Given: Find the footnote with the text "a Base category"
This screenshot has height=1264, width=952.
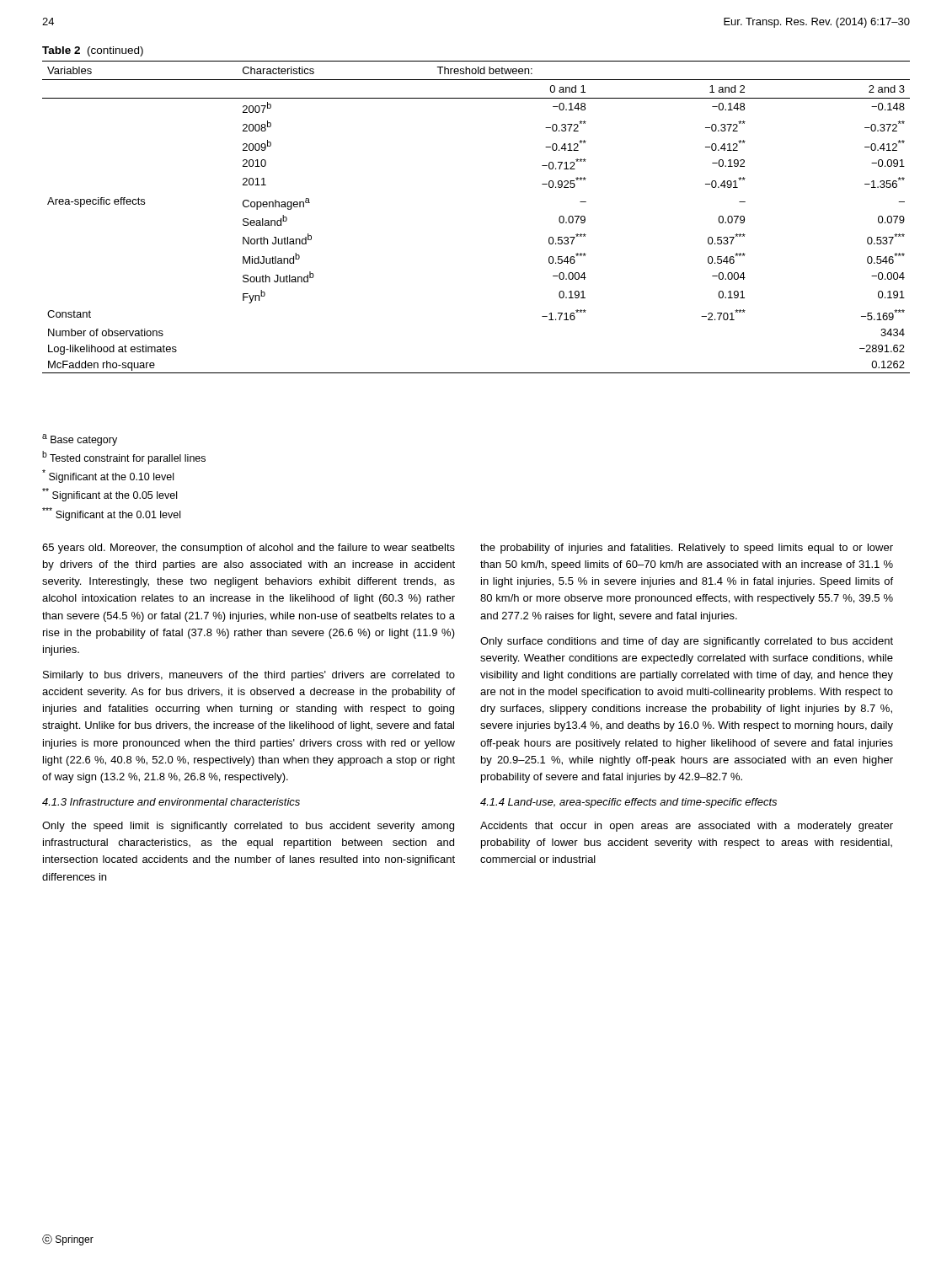Looking at the screenshot, I should click(124, 439).
